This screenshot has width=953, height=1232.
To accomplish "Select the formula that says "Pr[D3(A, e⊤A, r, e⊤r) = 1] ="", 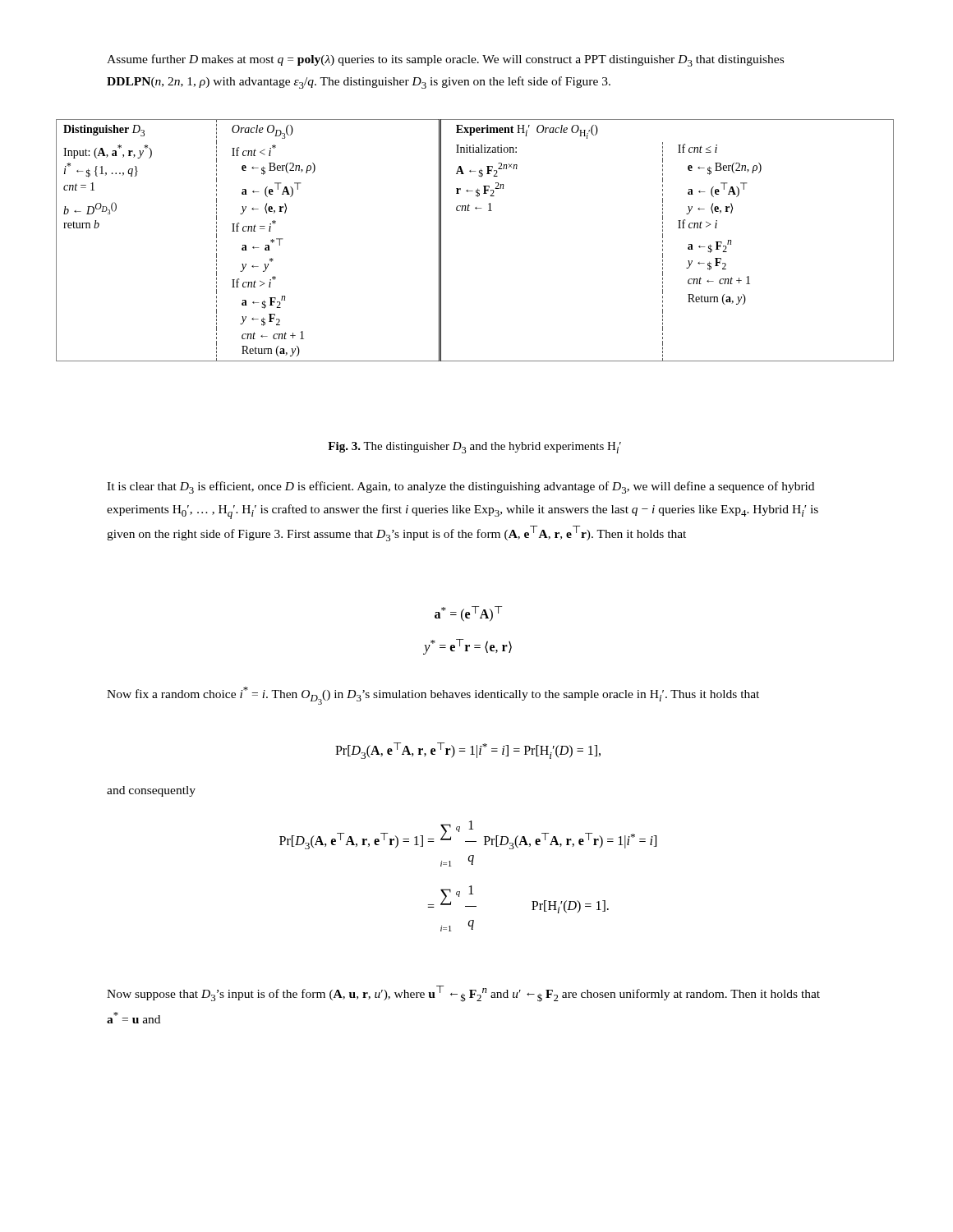I will 468,874.
